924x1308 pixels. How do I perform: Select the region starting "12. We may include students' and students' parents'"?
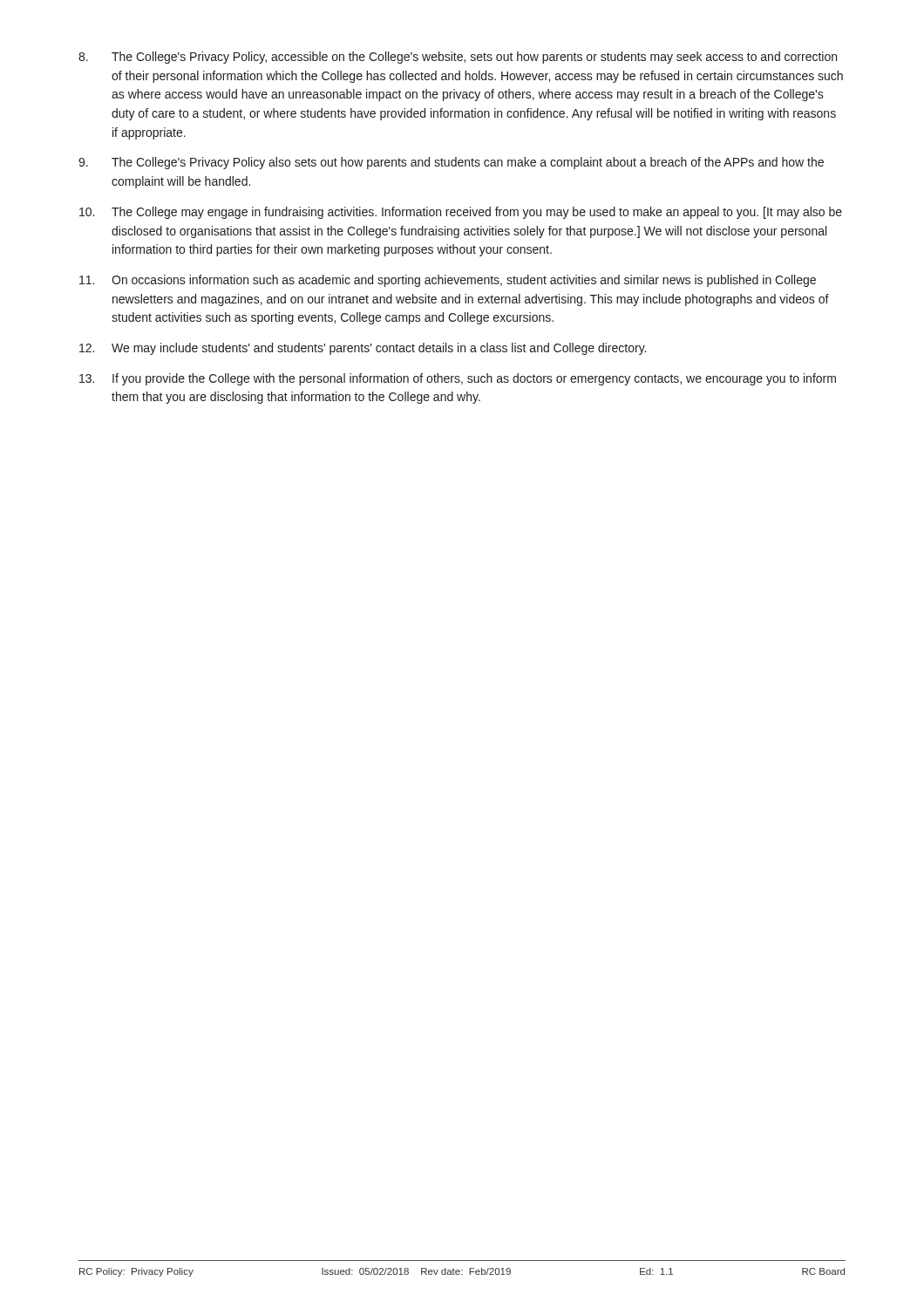click(462, 349)
